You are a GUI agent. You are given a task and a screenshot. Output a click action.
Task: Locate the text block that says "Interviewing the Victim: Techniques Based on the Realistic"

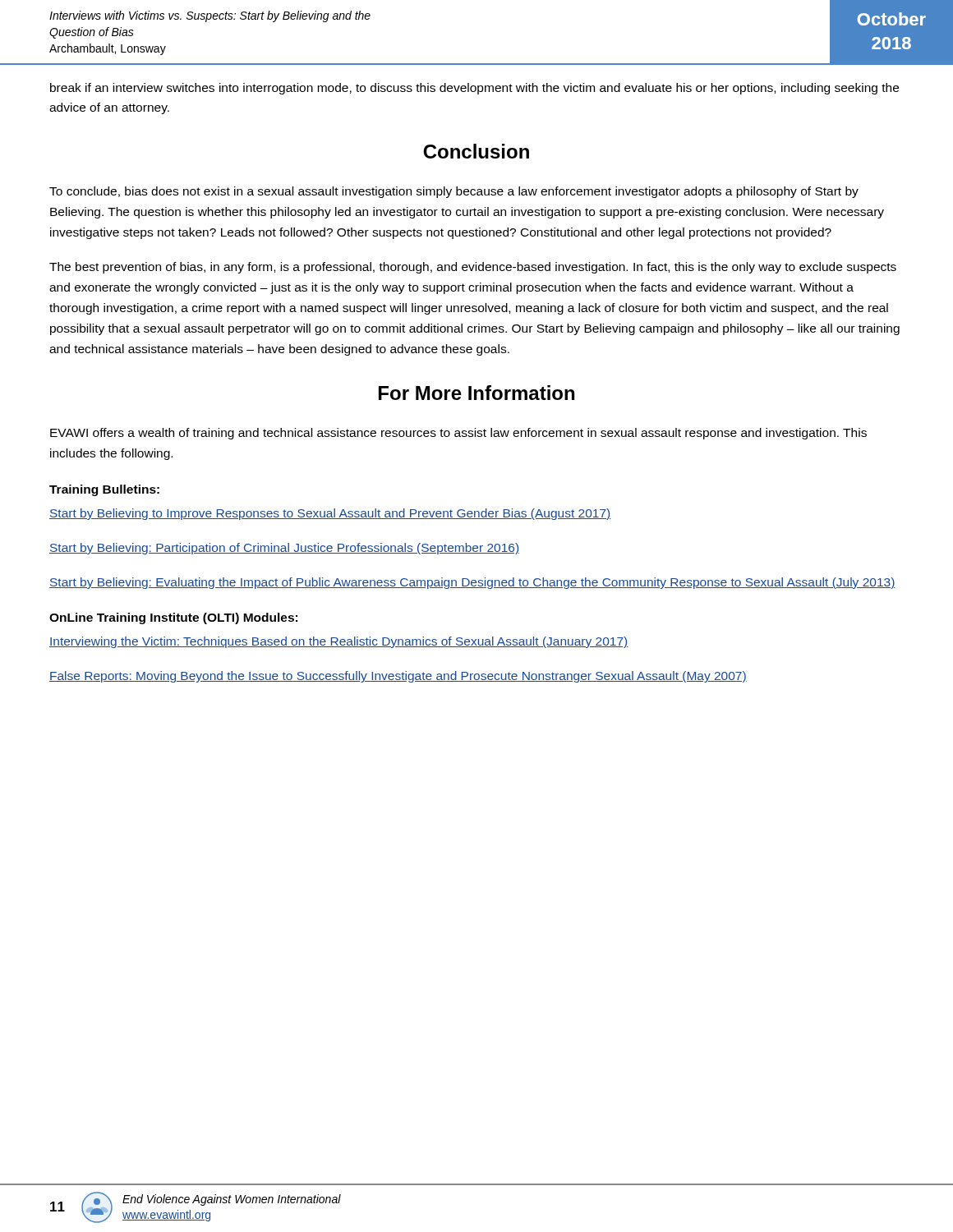tap(476, 642)
